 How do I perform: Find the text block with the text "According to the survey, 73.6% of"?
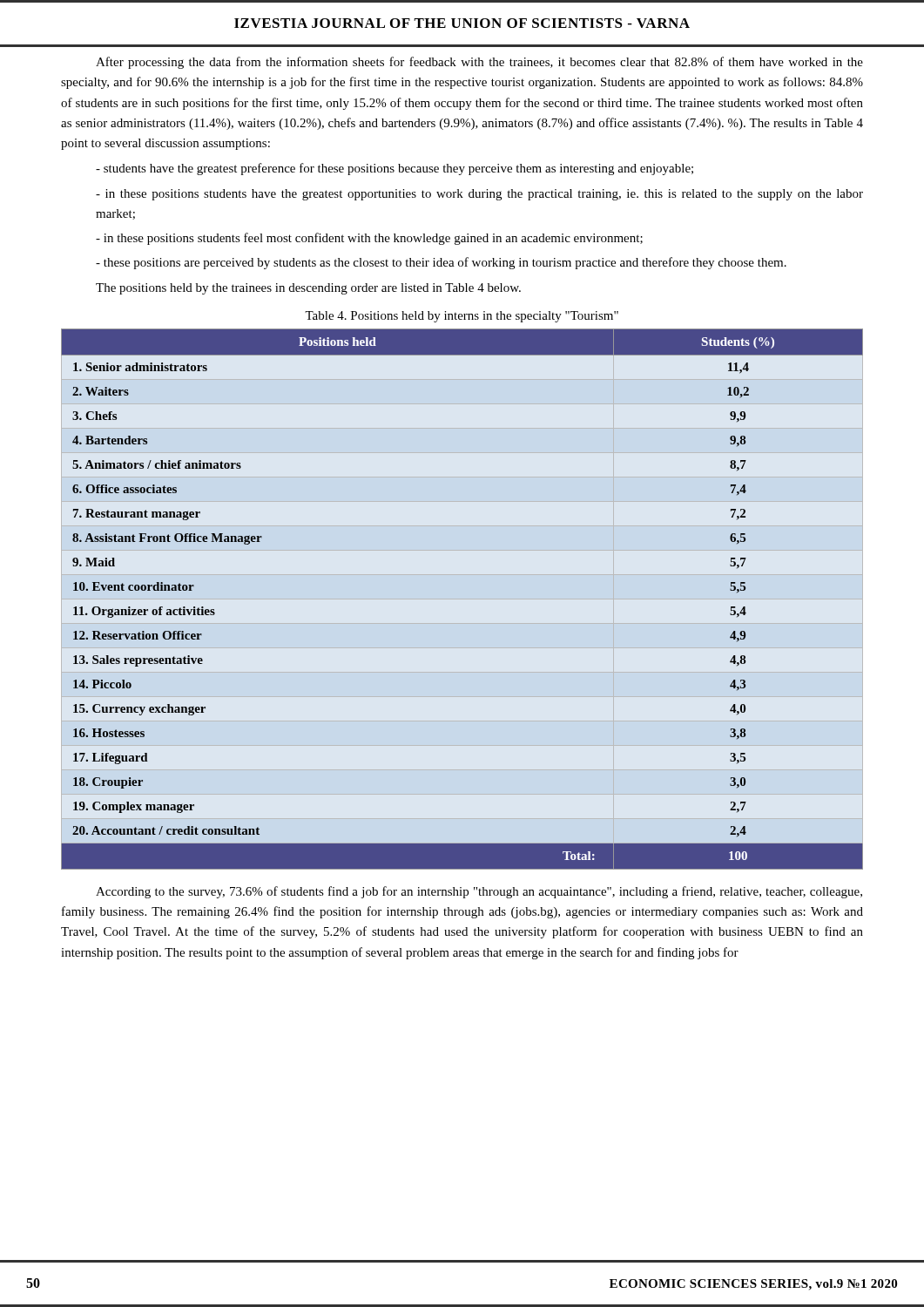[x=462, y=922]
